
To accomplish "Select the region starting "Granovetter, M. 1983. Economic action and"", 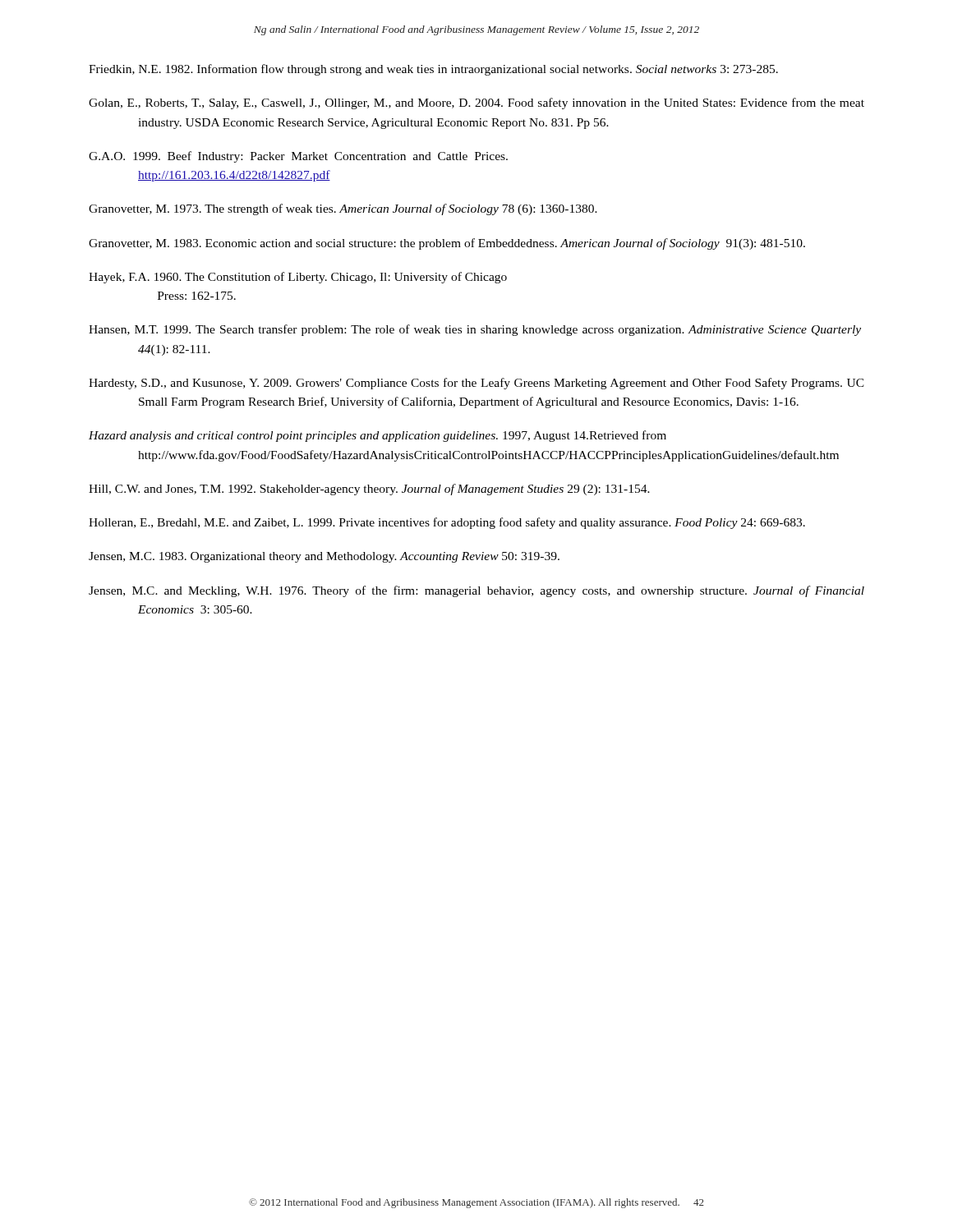I will (447, 242).
